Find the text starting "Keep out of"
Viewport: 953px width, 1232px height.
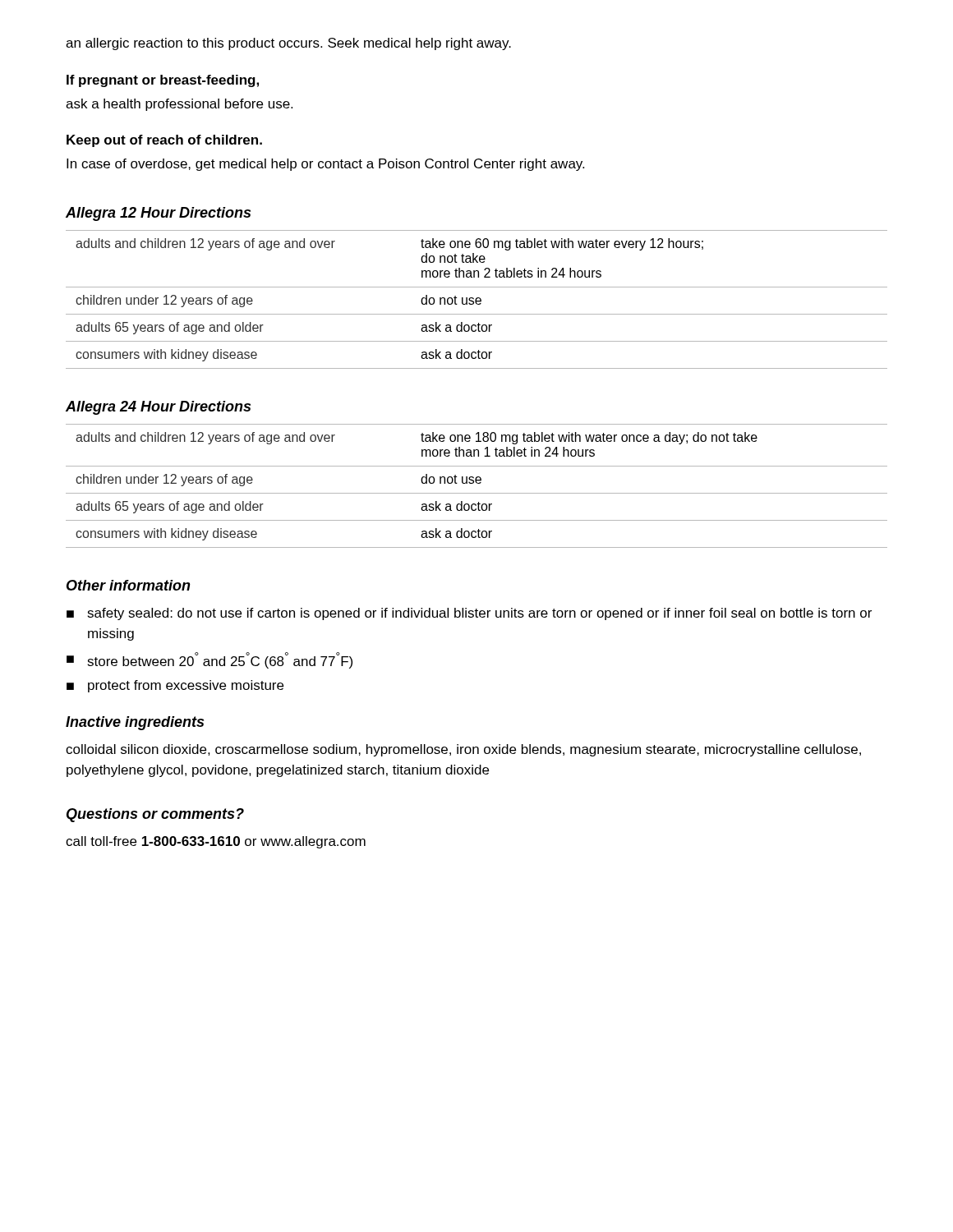pos(164,140)
